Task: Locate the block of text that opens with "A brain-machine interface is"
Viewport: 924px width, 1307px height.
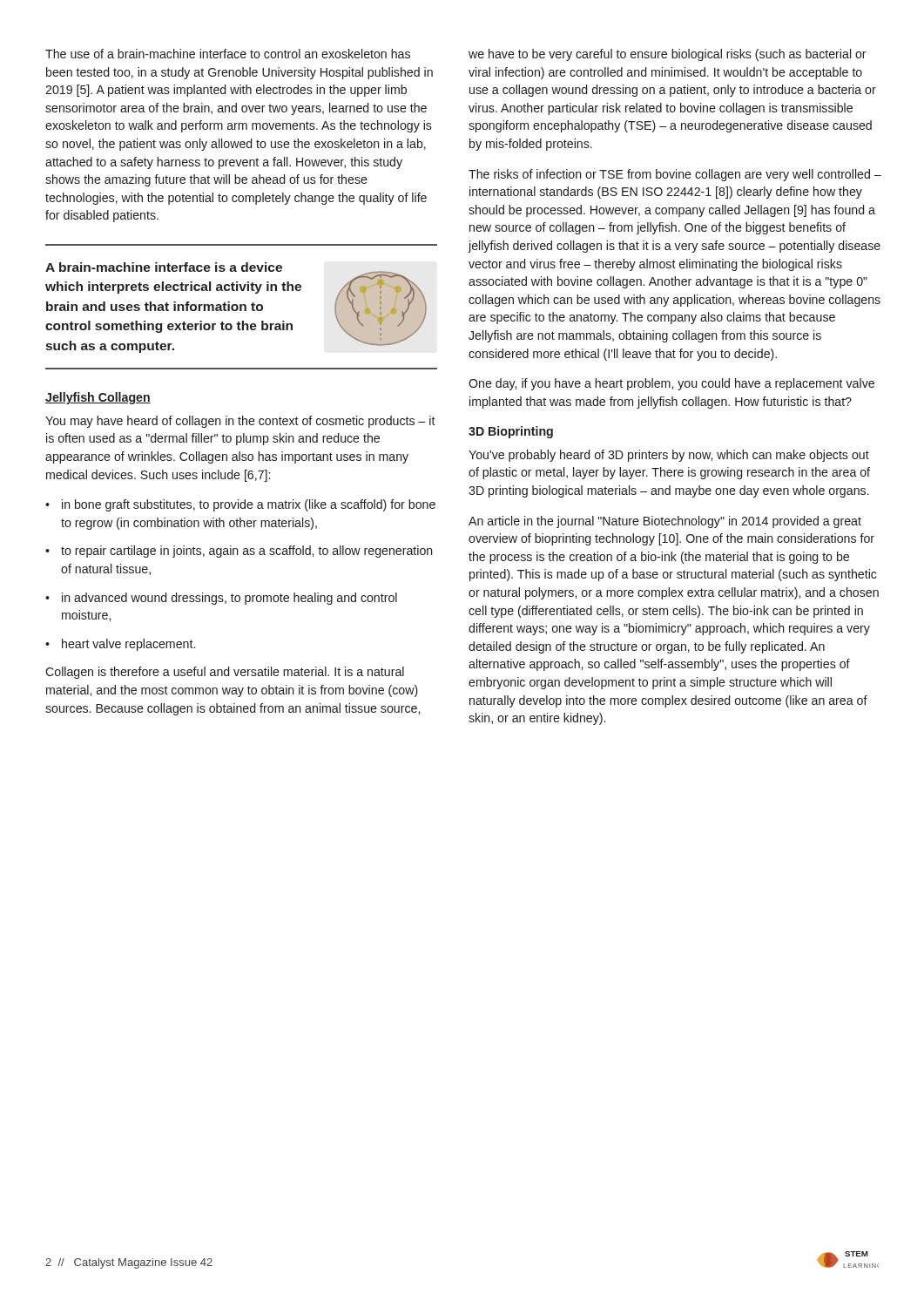Action: (174, 306)
